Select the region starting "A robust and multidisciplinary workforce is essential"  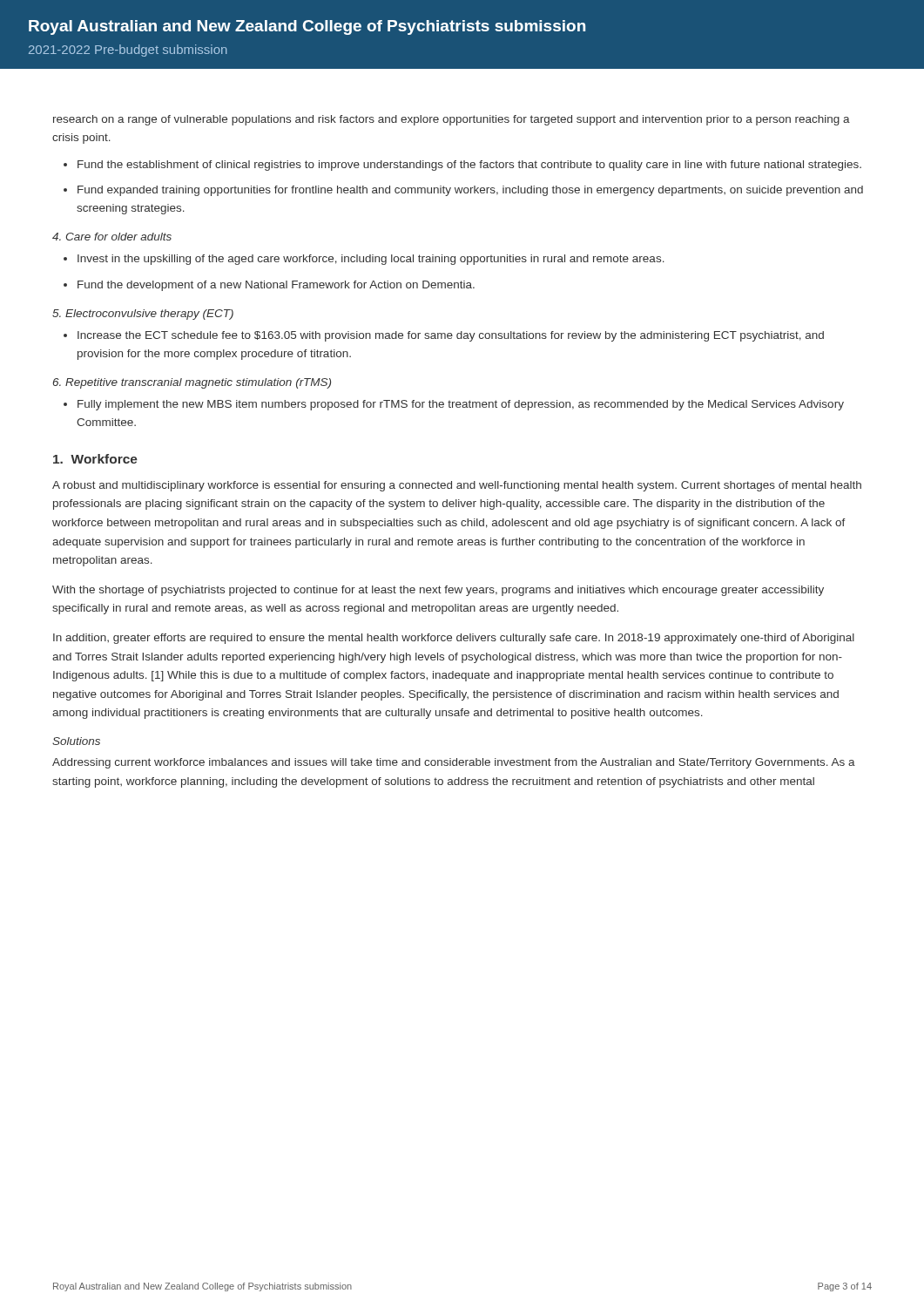tap(457, 522)
